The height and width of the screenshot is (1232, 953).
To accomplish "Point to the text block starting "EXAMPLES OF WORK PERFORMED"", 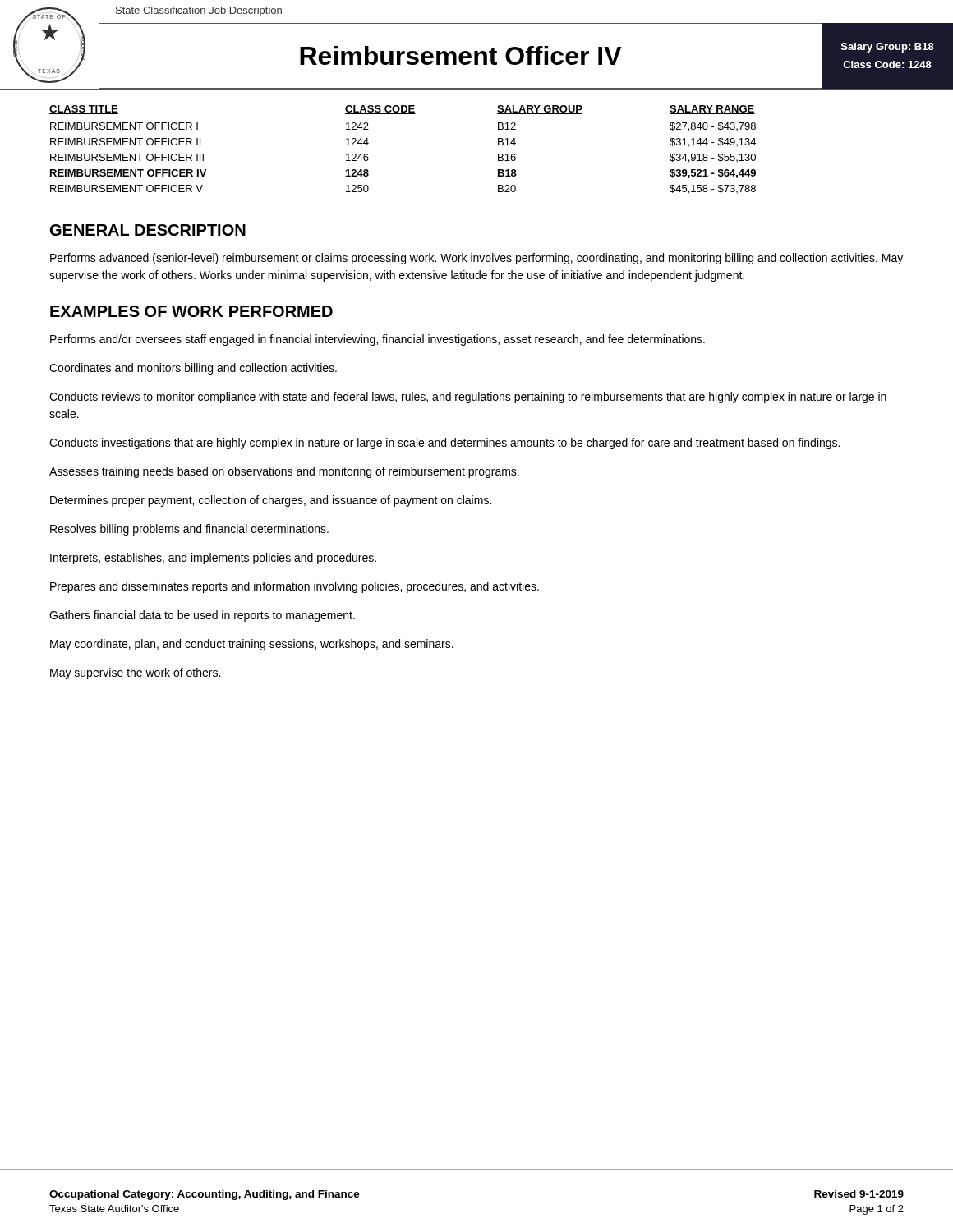I will click(191, 311).
